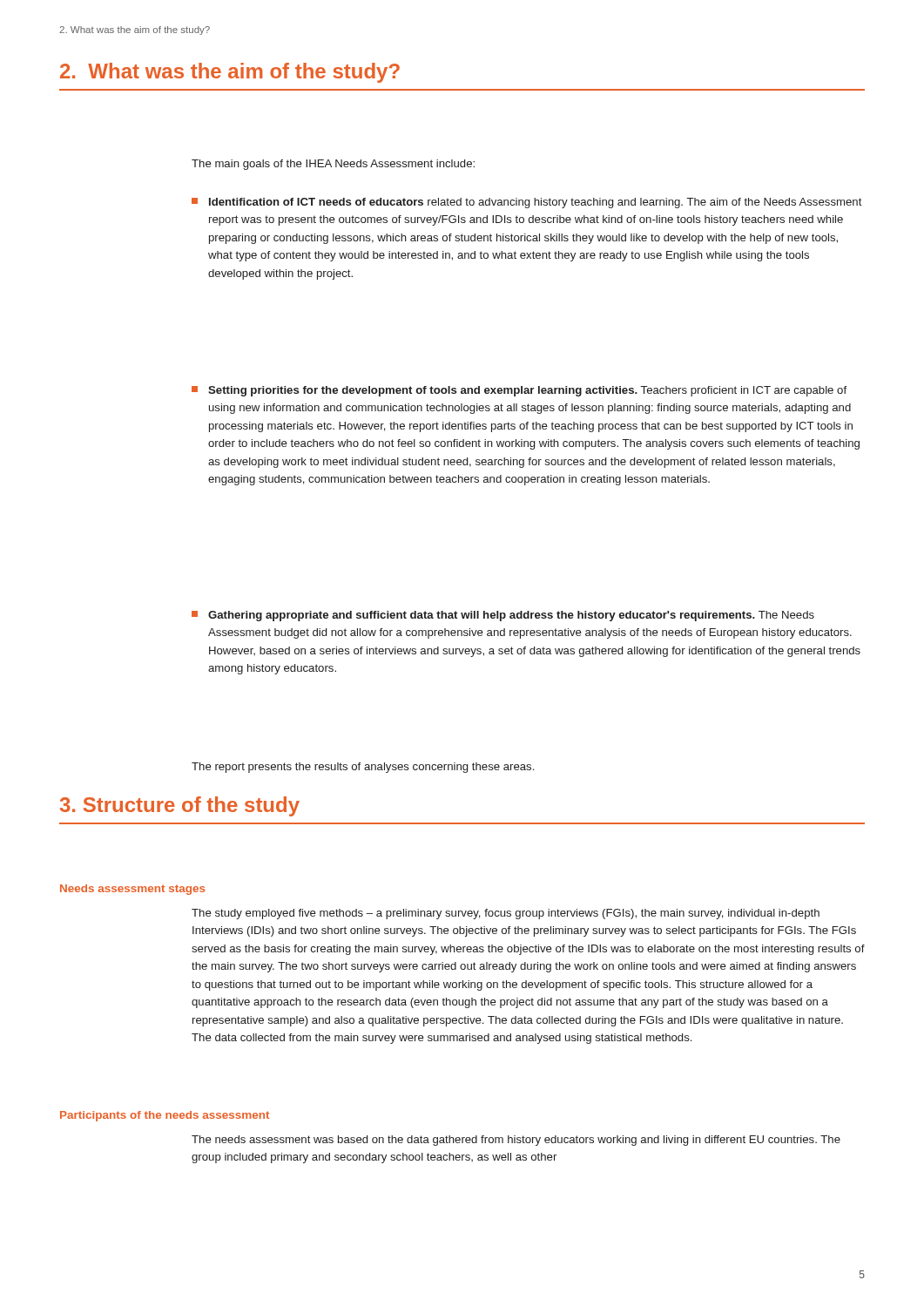
Task: Locate the title that reads "2. What was the"
Action: click(230, 73)
